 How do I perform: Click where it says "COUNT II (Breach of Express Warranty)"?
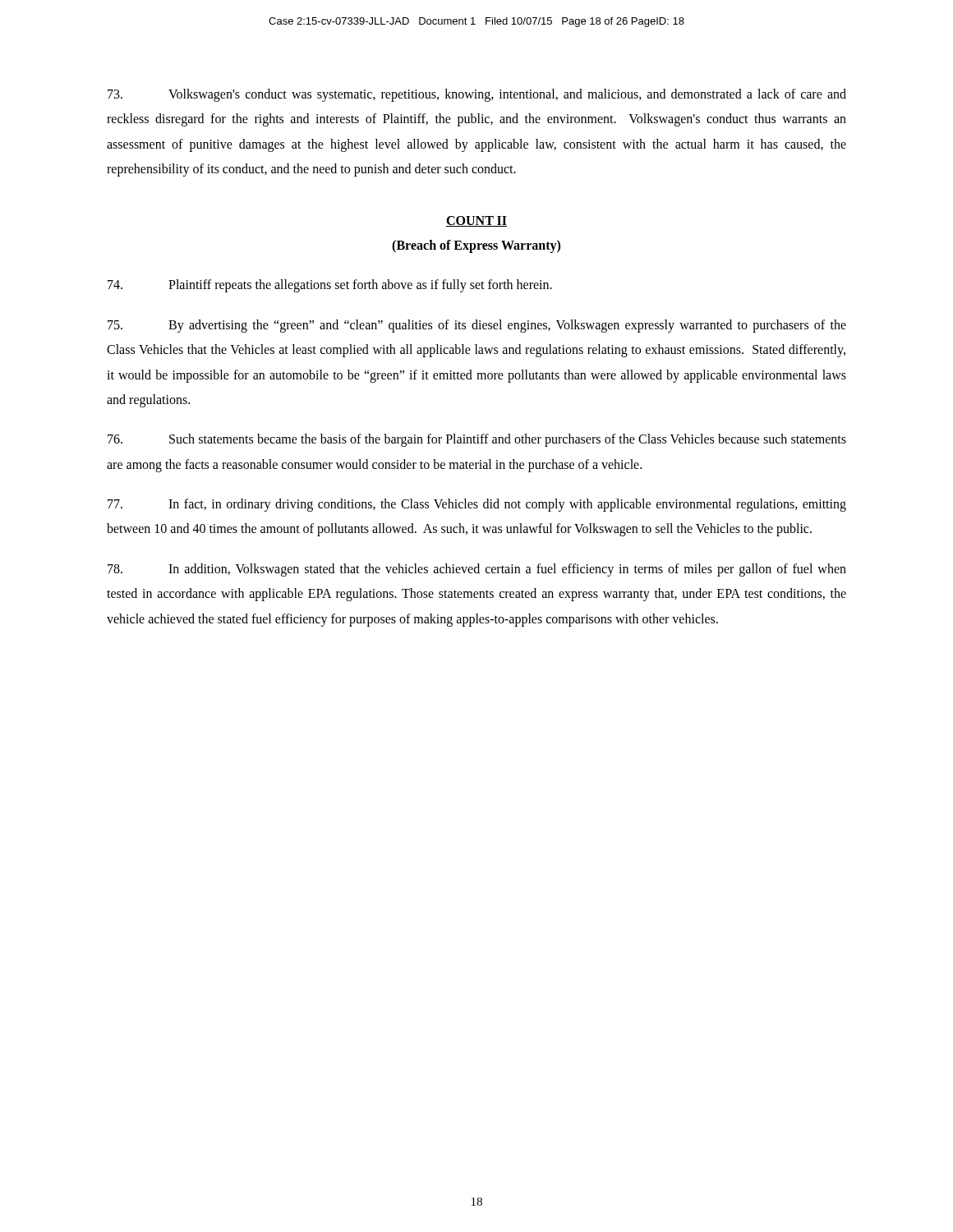(x=476, y=233)
